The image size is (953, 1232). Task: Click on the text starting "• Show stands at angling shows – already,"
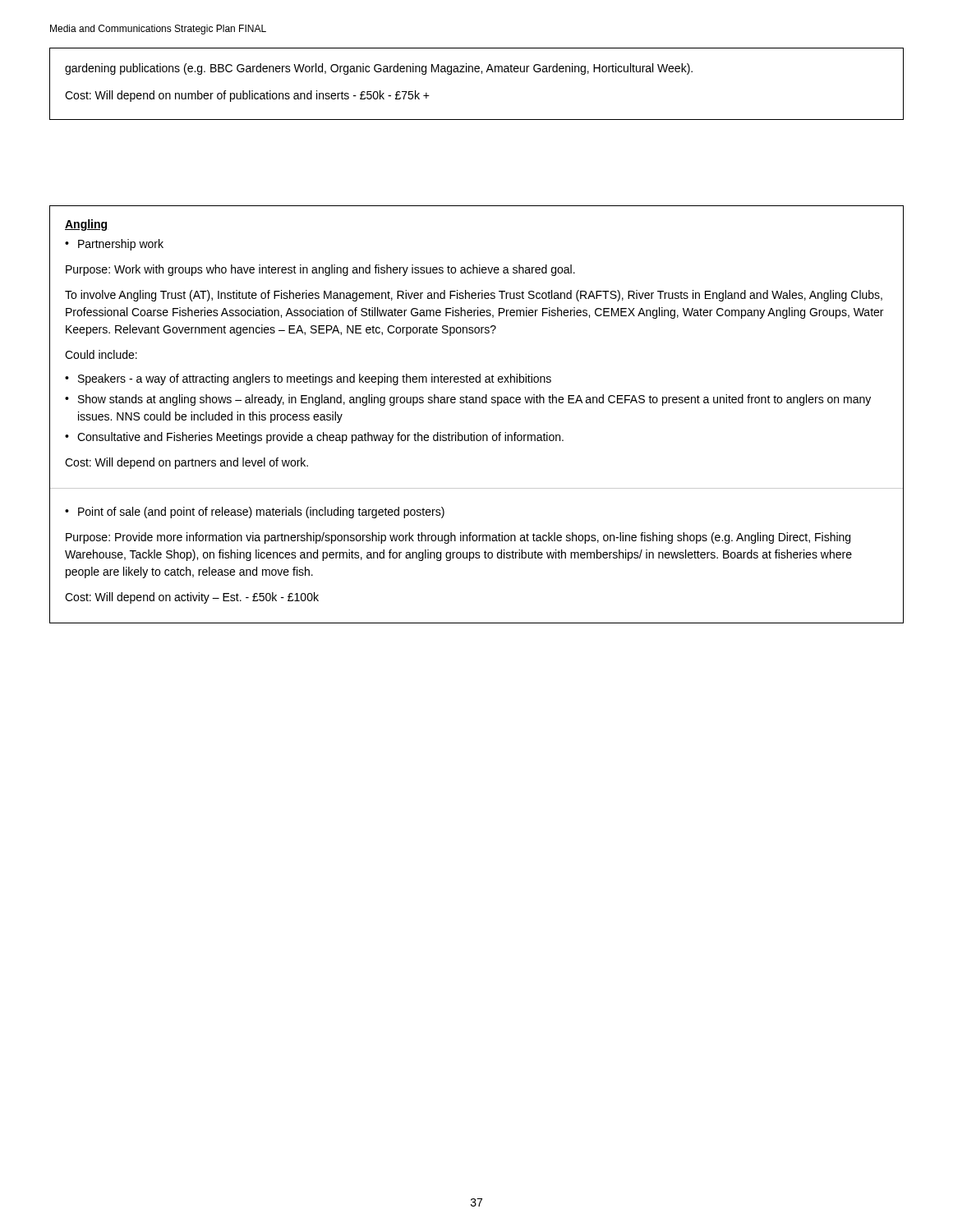[476, 408]
